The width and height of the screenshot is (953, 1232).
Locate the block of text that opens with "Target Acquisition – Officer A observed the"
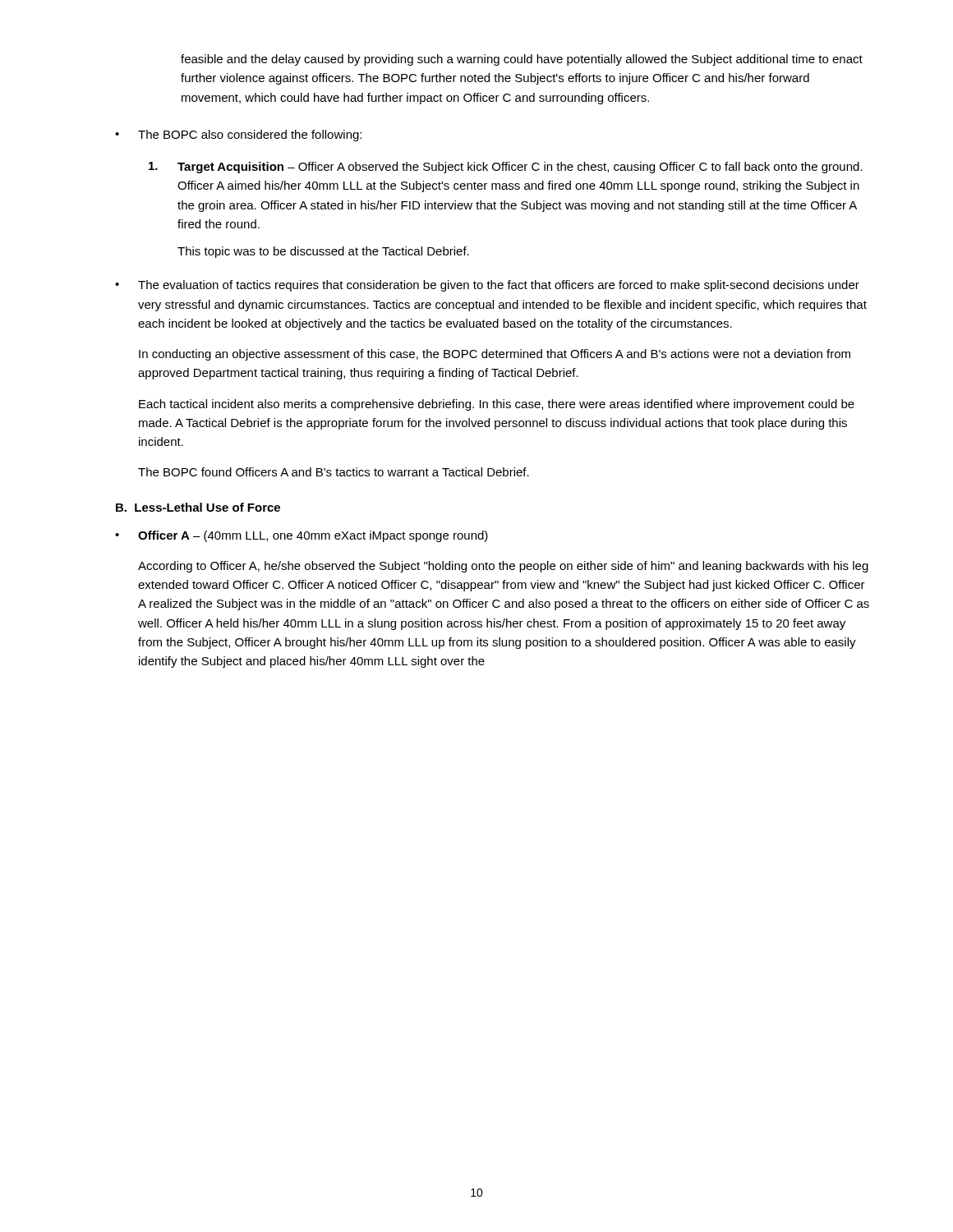pos(509,195)
